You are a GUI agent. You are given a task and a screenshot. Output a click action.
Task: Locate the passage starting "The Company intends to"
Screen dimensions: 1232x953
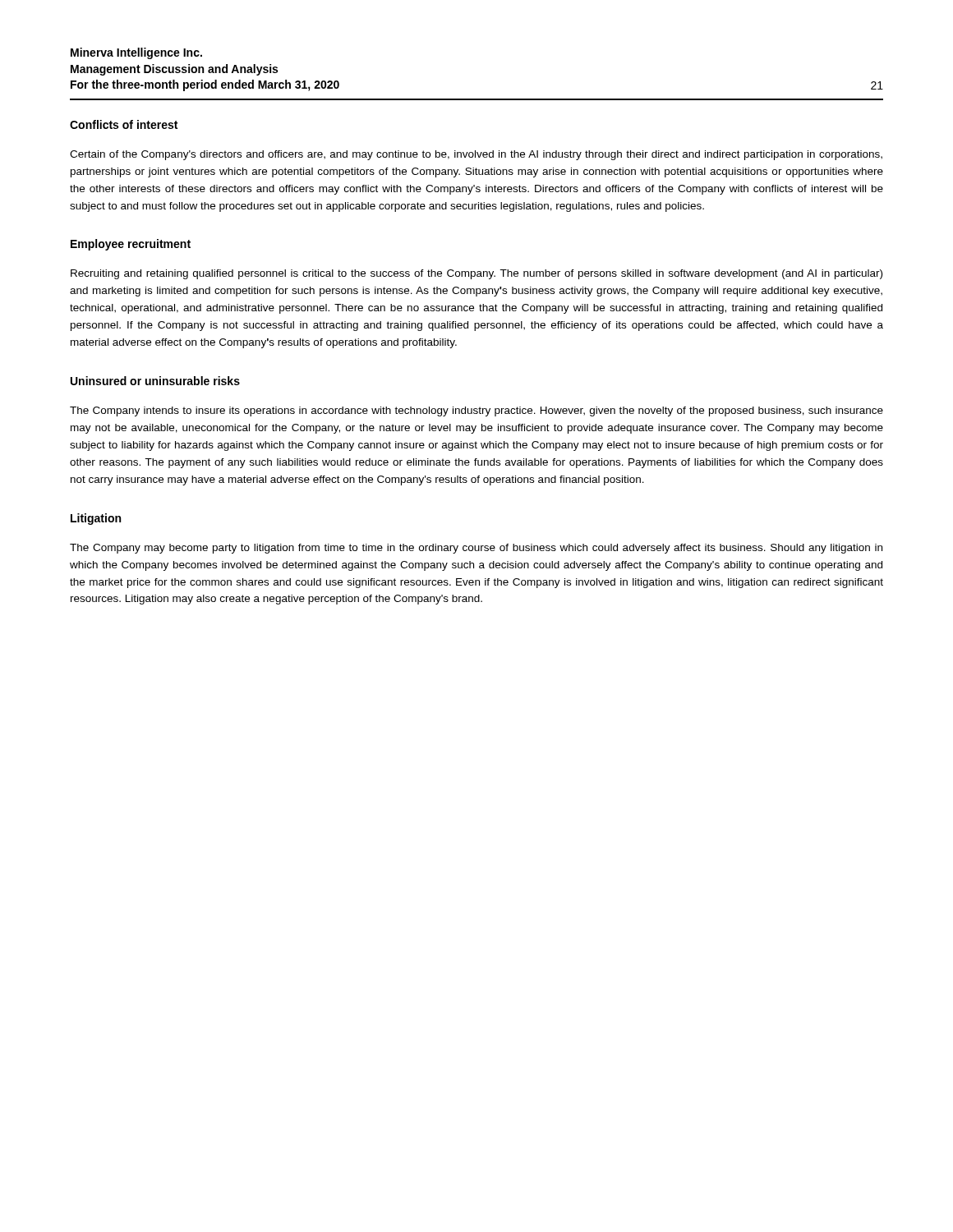pyautogui.click(x=476, y=445)
